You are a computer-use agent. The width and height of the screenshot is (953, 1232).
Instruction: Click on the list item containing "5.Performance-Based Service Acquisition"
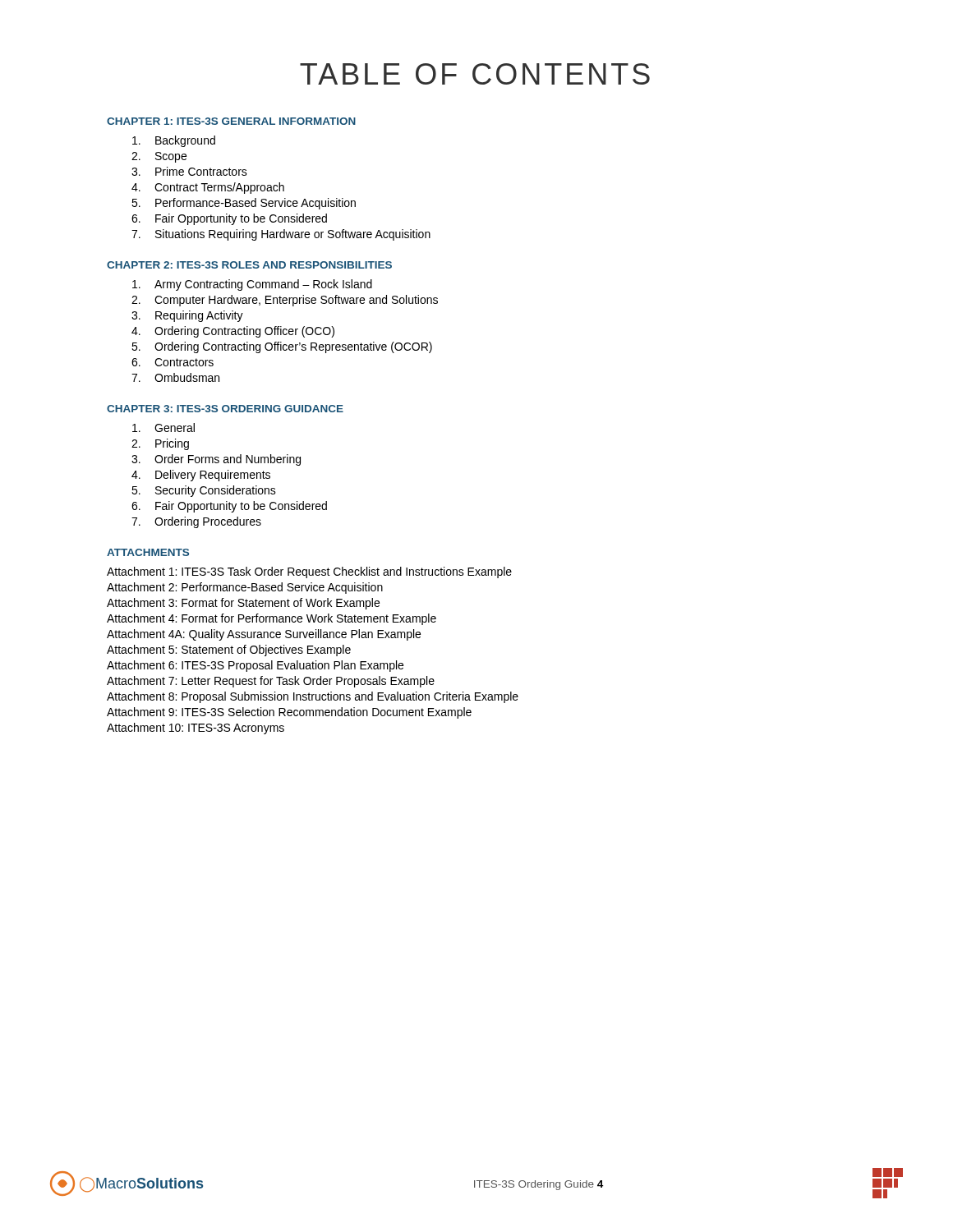point(244,203)
